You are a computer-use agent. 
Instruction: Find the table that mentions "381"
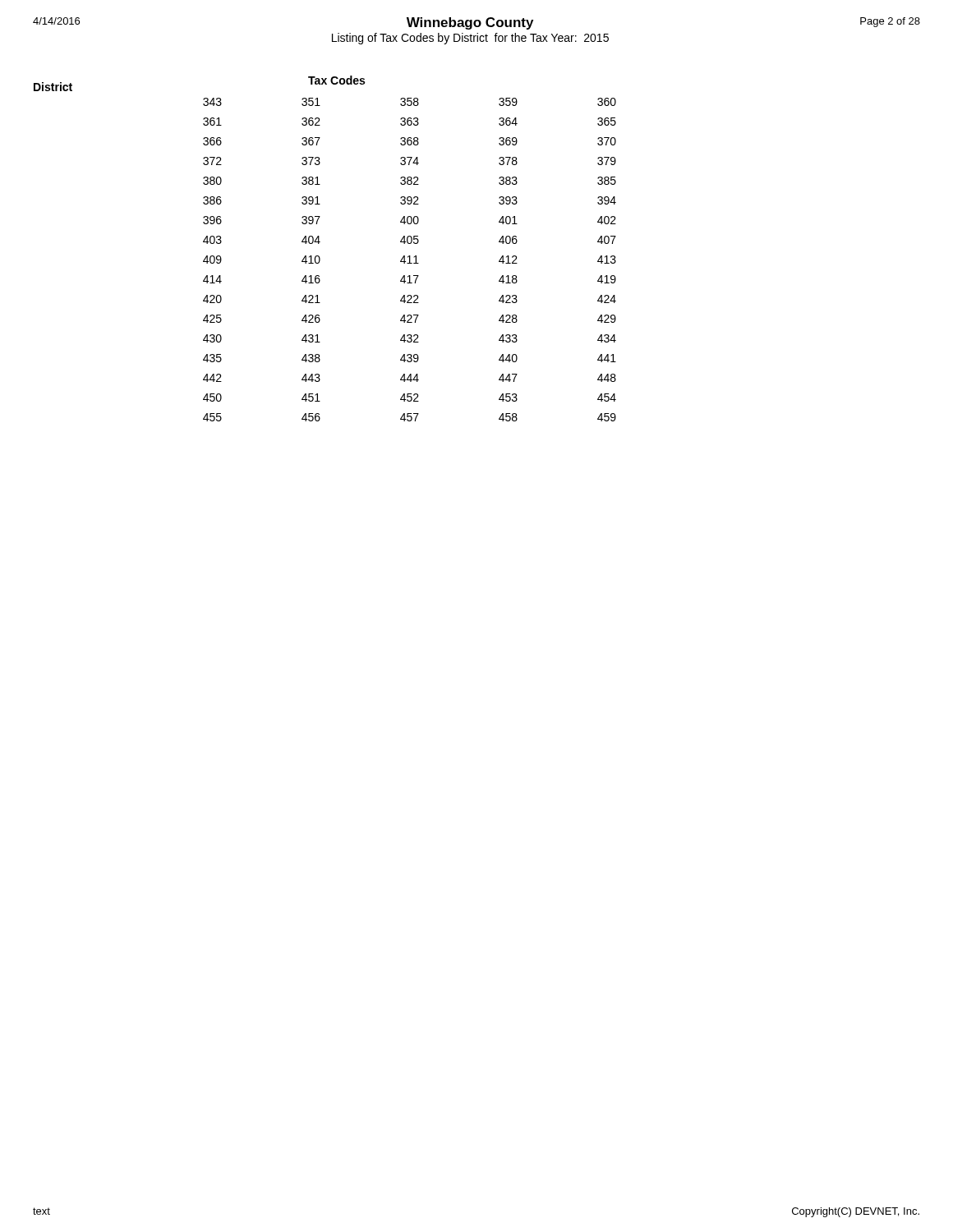pos(526,260)
